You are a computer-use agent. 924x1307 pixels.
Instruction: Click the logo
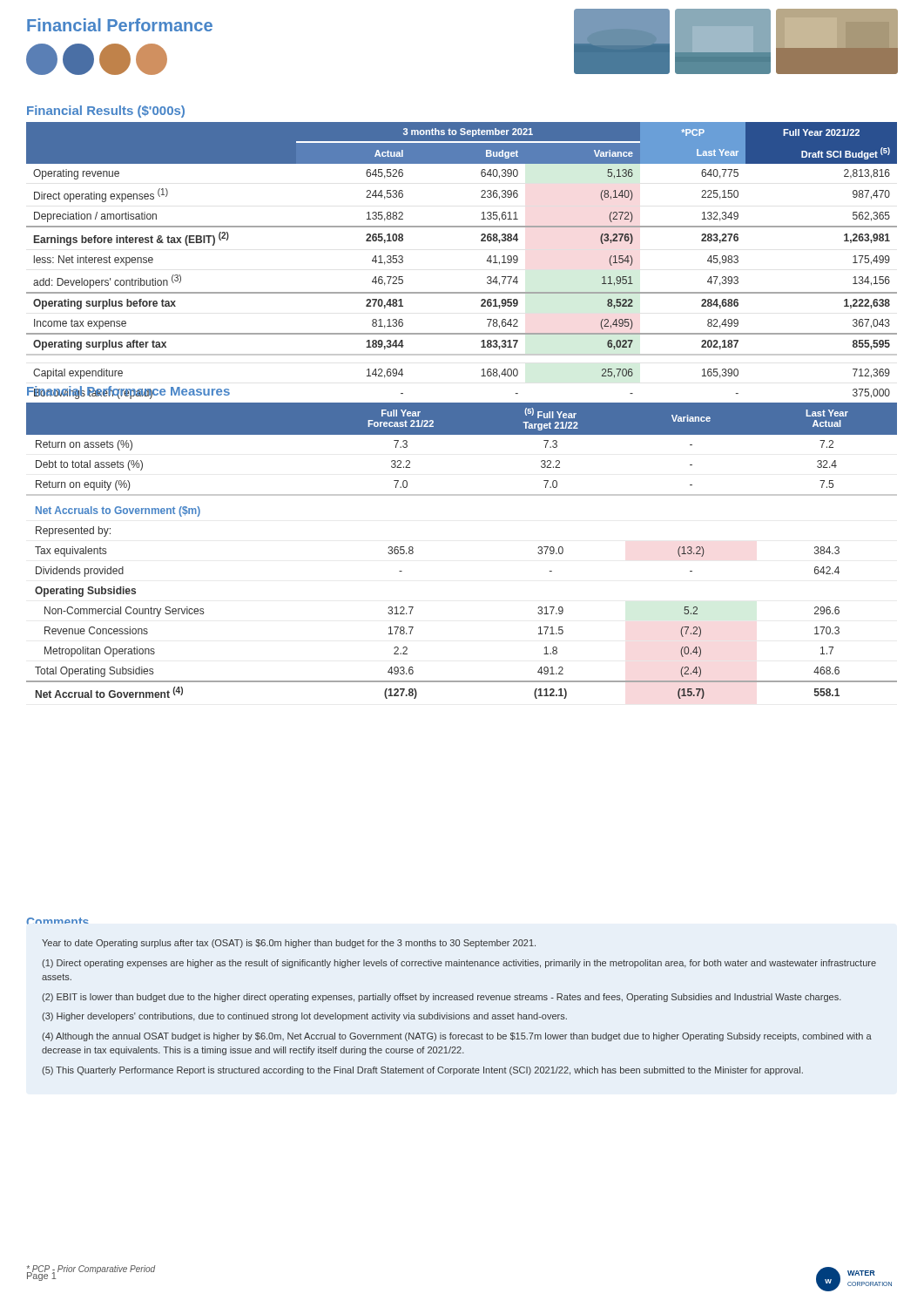coord(854,1277)
